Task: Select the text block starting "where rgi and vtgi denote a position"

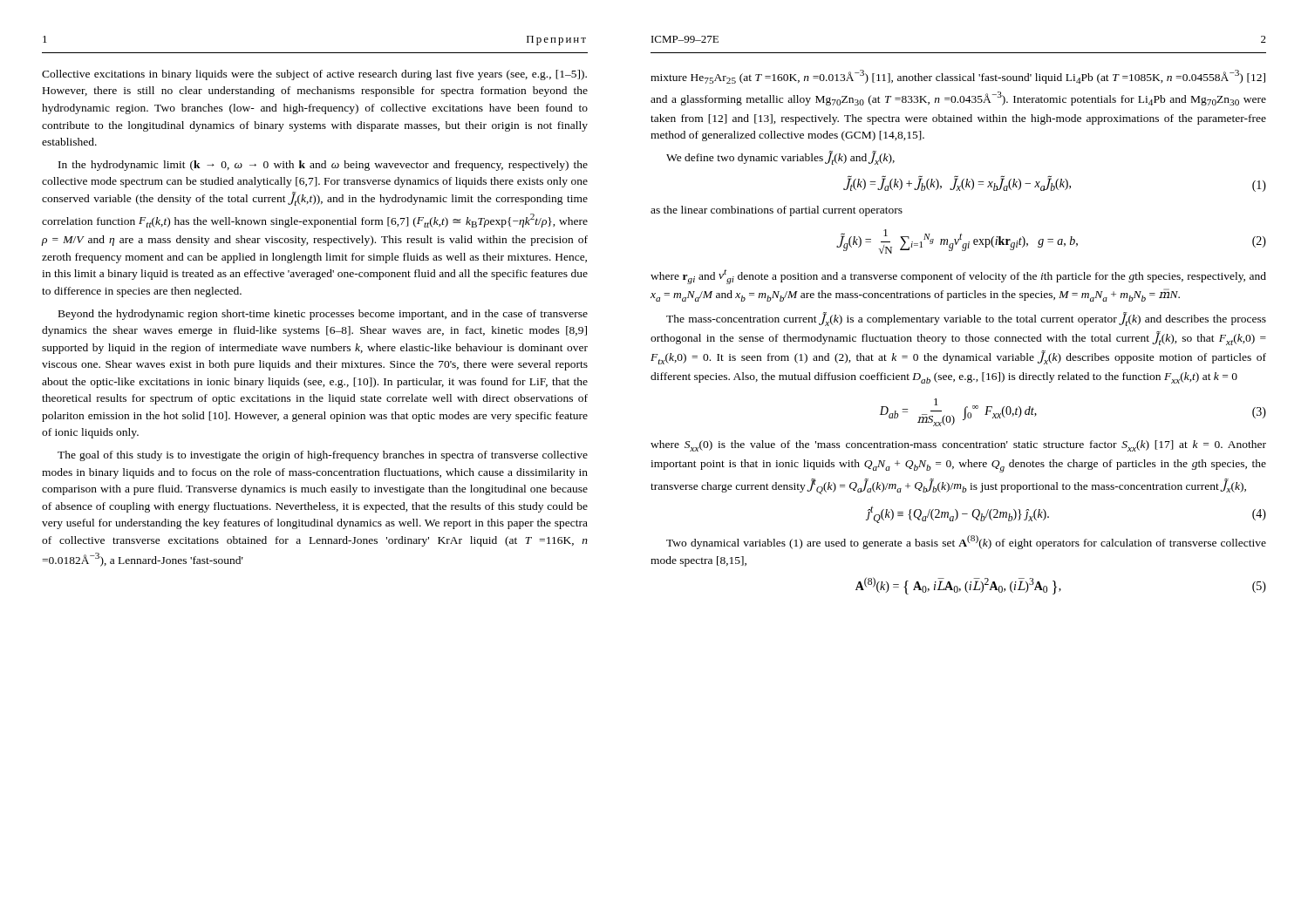Action: tap(958, 285)
